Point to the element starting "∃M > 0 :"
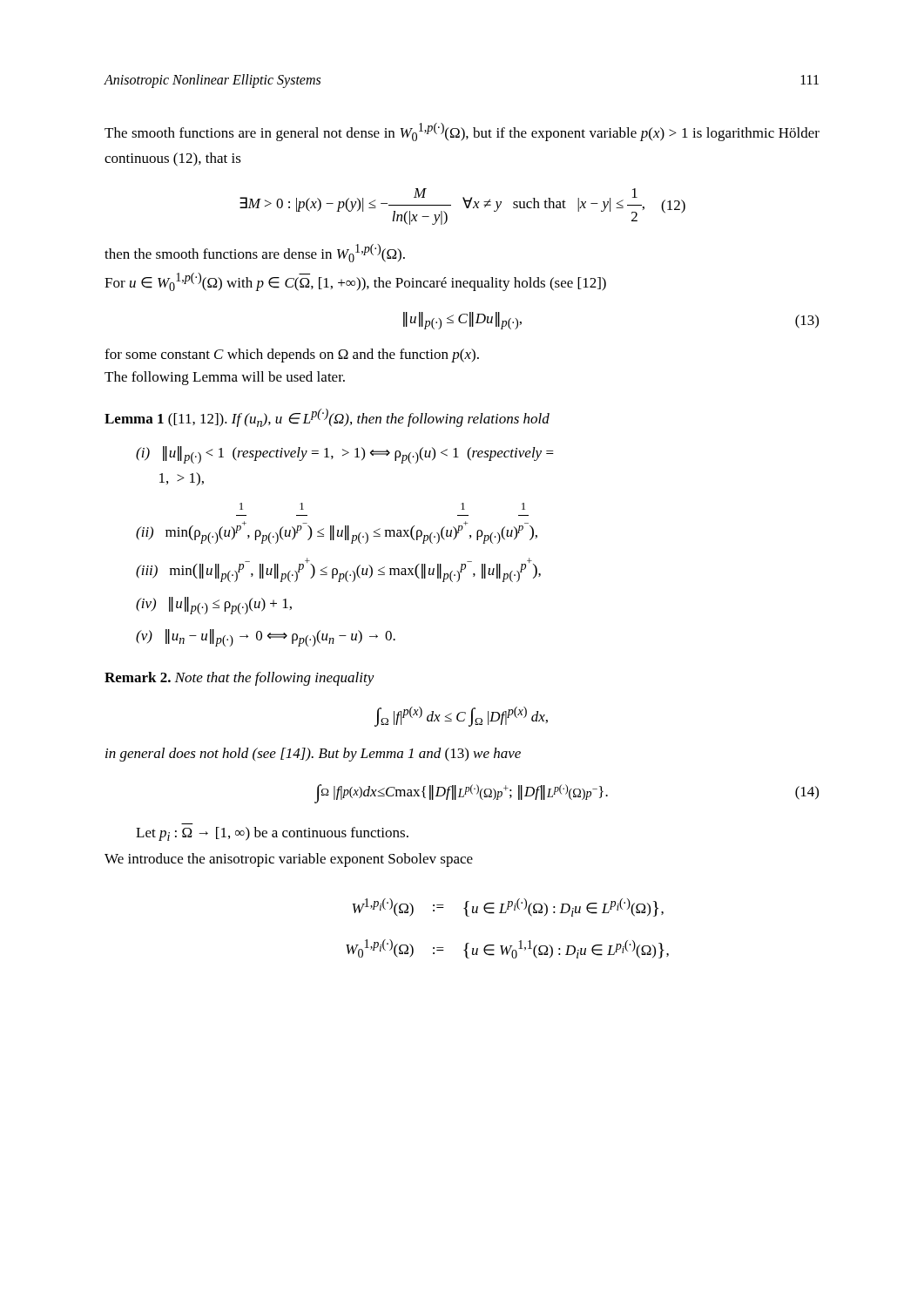Image resolution: width=924 pixels, height=1307 pixels. tap(462, 205)
